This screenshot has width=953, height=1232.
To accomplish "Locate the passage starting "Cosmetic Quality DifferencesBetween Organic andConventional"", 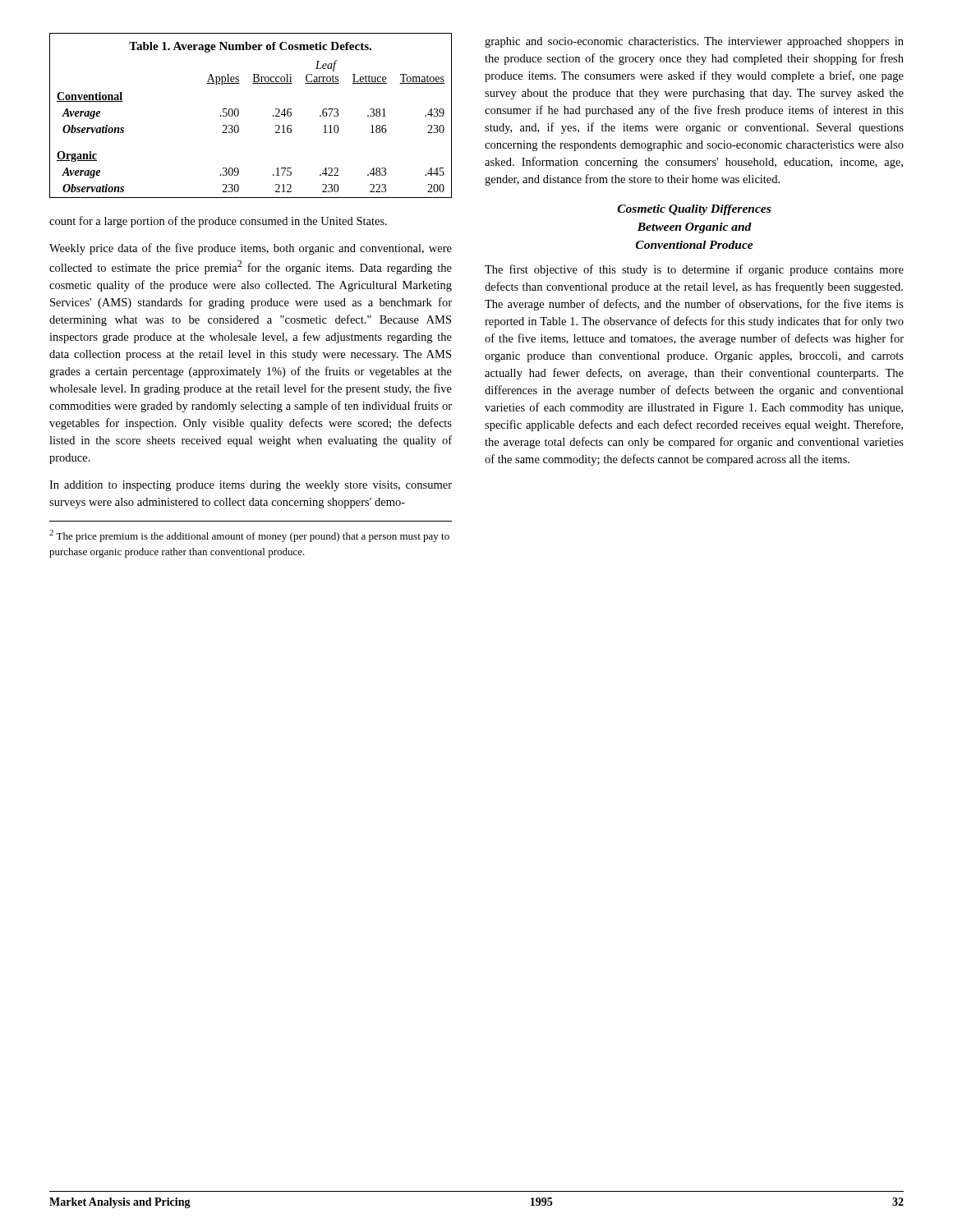I will [x=694, y=226].
